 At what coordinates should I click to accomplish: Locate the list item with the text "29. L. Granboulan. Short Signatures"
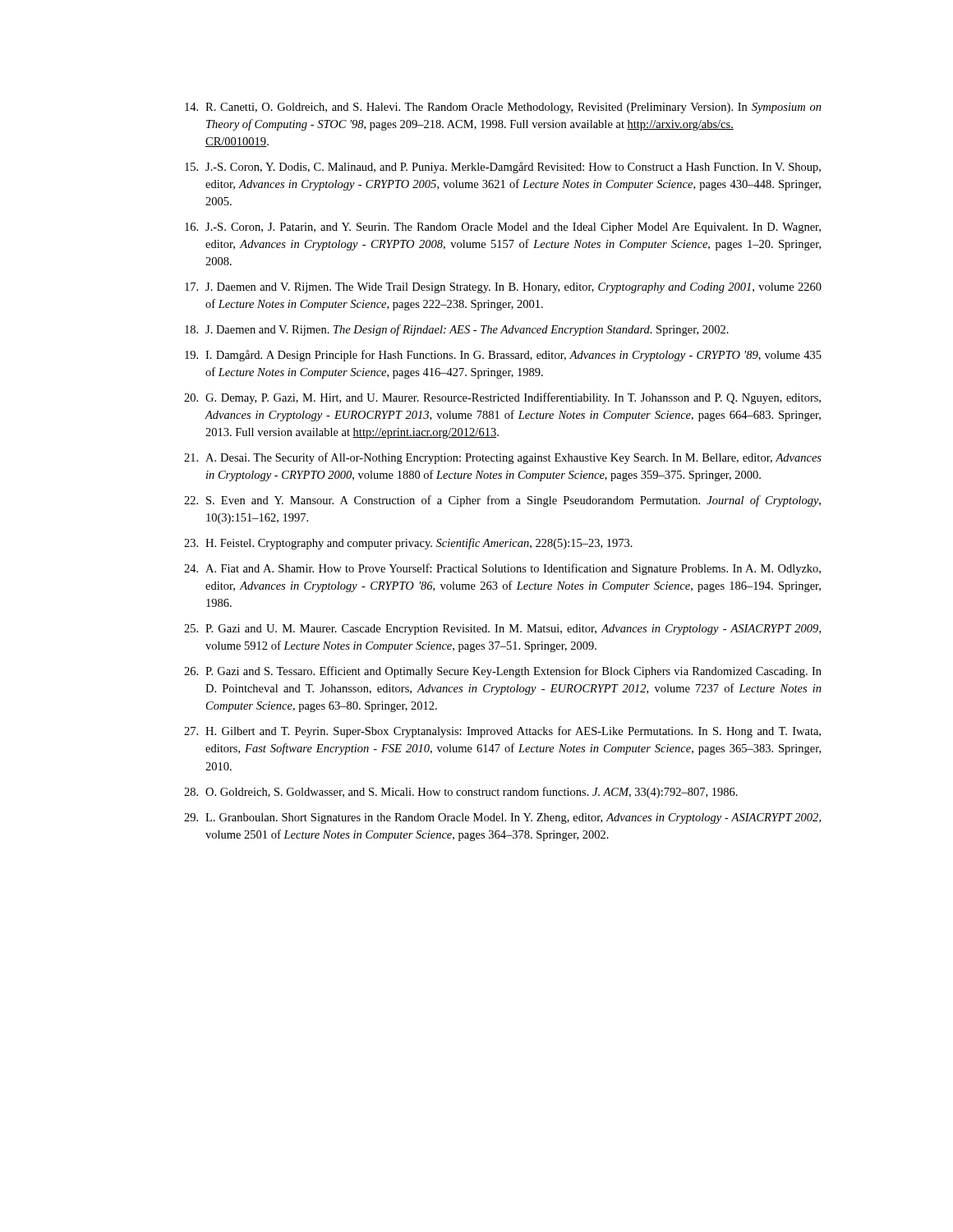pos(493,826)
